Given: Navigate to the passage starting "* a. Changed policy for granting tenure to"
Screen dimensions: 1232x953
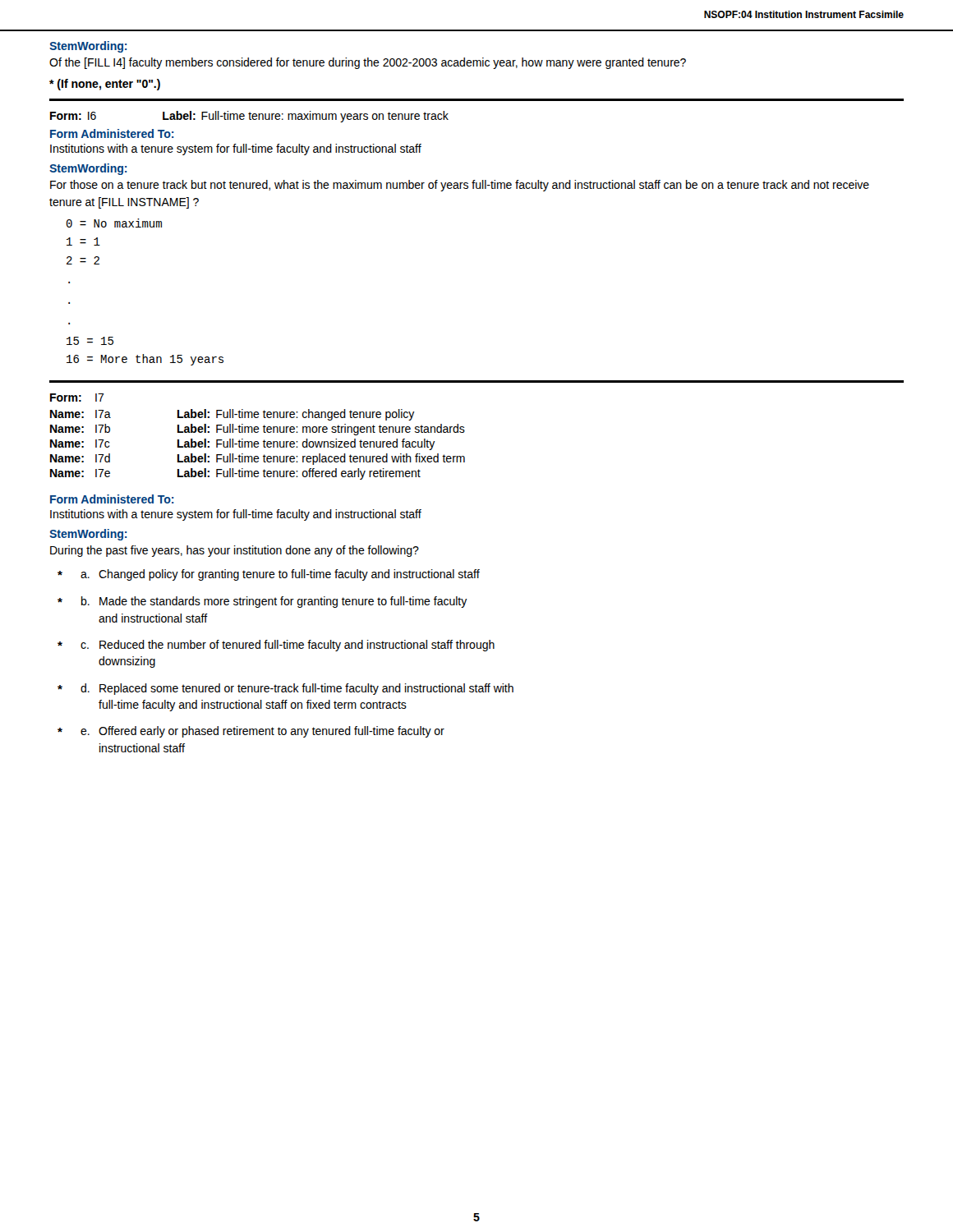Looking at the screenshot, I should (481, 575).
